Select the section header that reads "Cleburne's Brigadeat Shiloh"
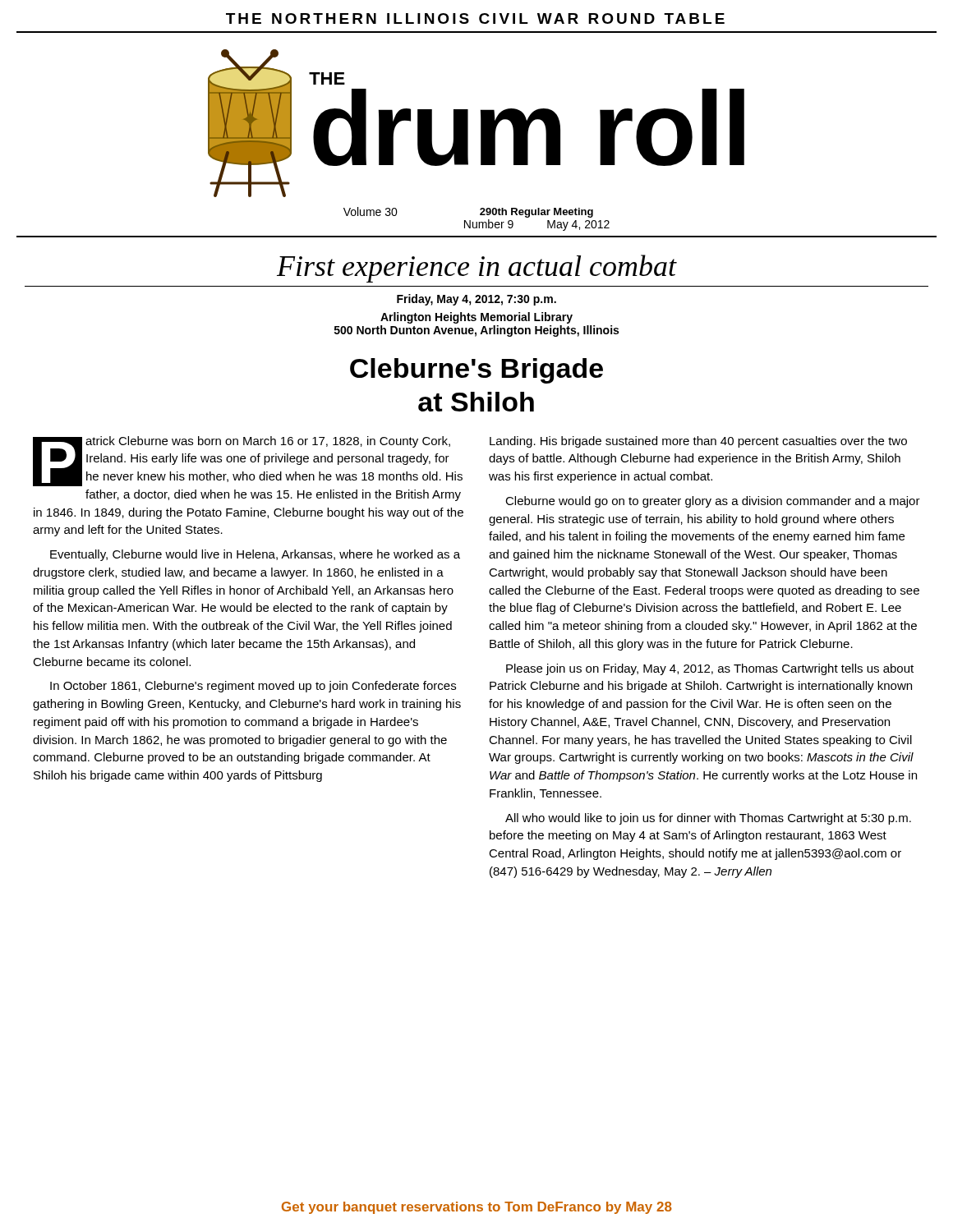This screenshot has height=1232, width=953. tap(476, 385)
